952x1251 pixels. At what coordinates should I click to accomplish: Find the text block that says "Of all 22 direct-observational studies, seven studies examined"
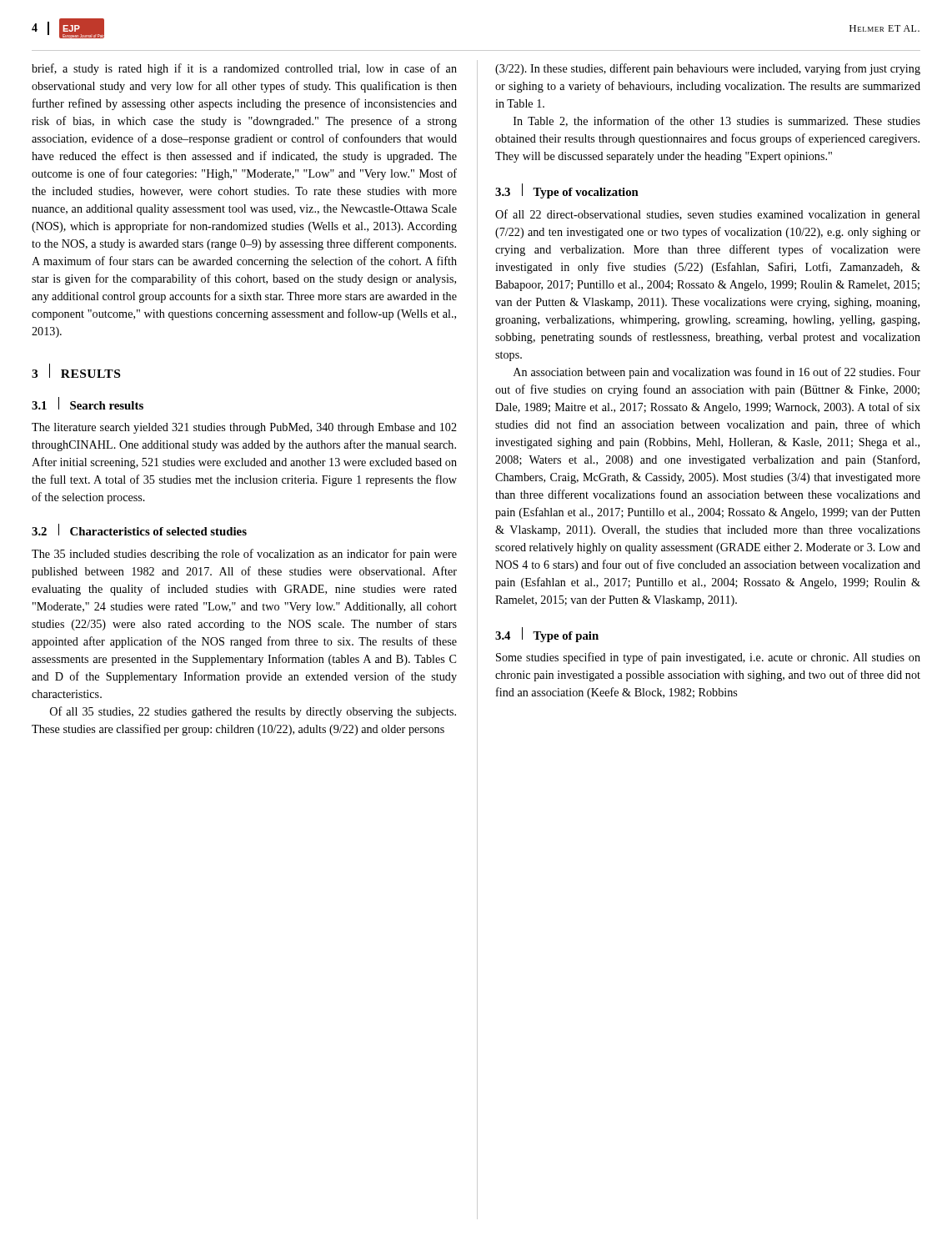pyautogui.click(x=708, y=407)
